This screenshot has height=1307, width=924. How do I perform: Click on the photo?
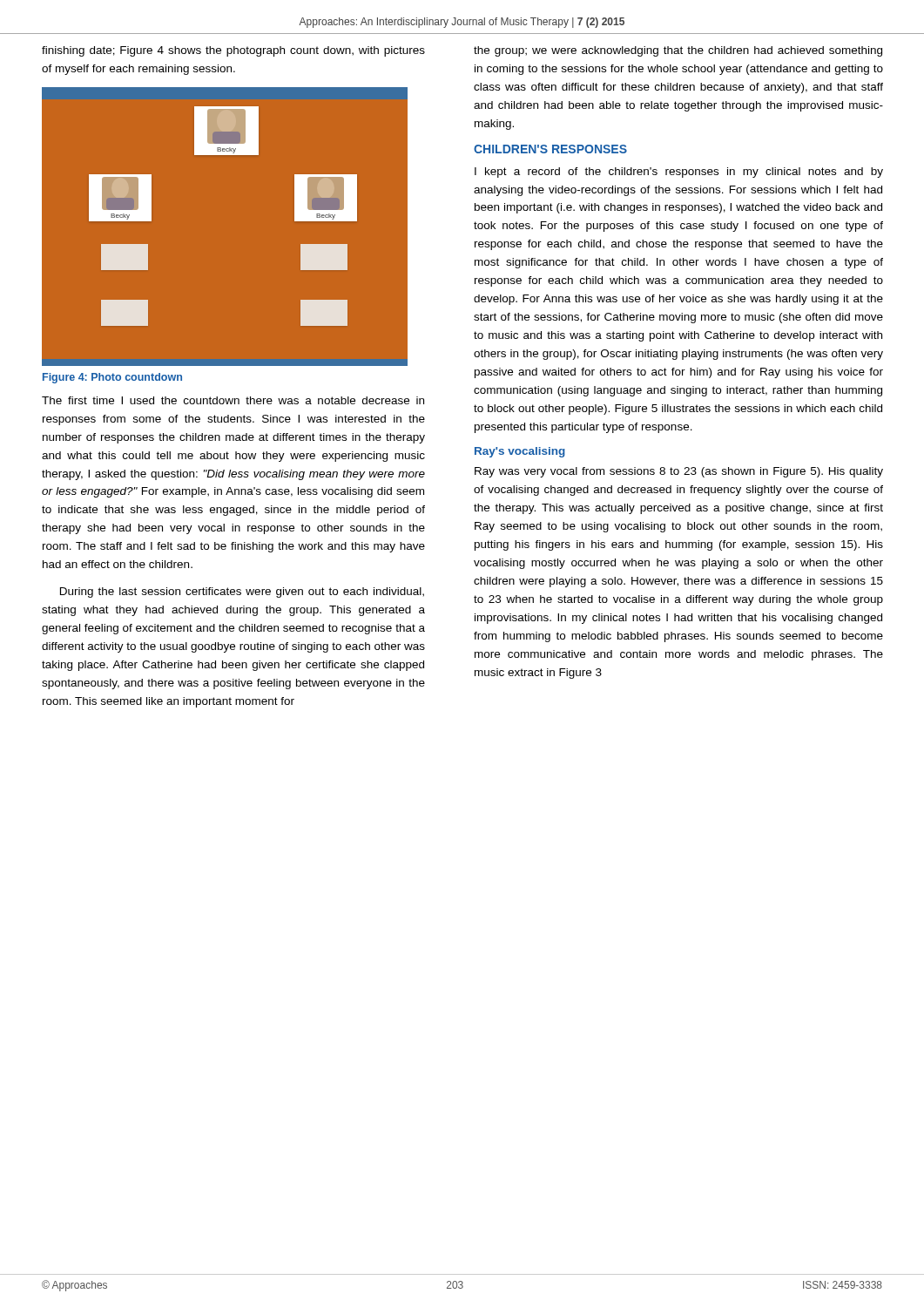pyautogui.click(x=233, y=226)
